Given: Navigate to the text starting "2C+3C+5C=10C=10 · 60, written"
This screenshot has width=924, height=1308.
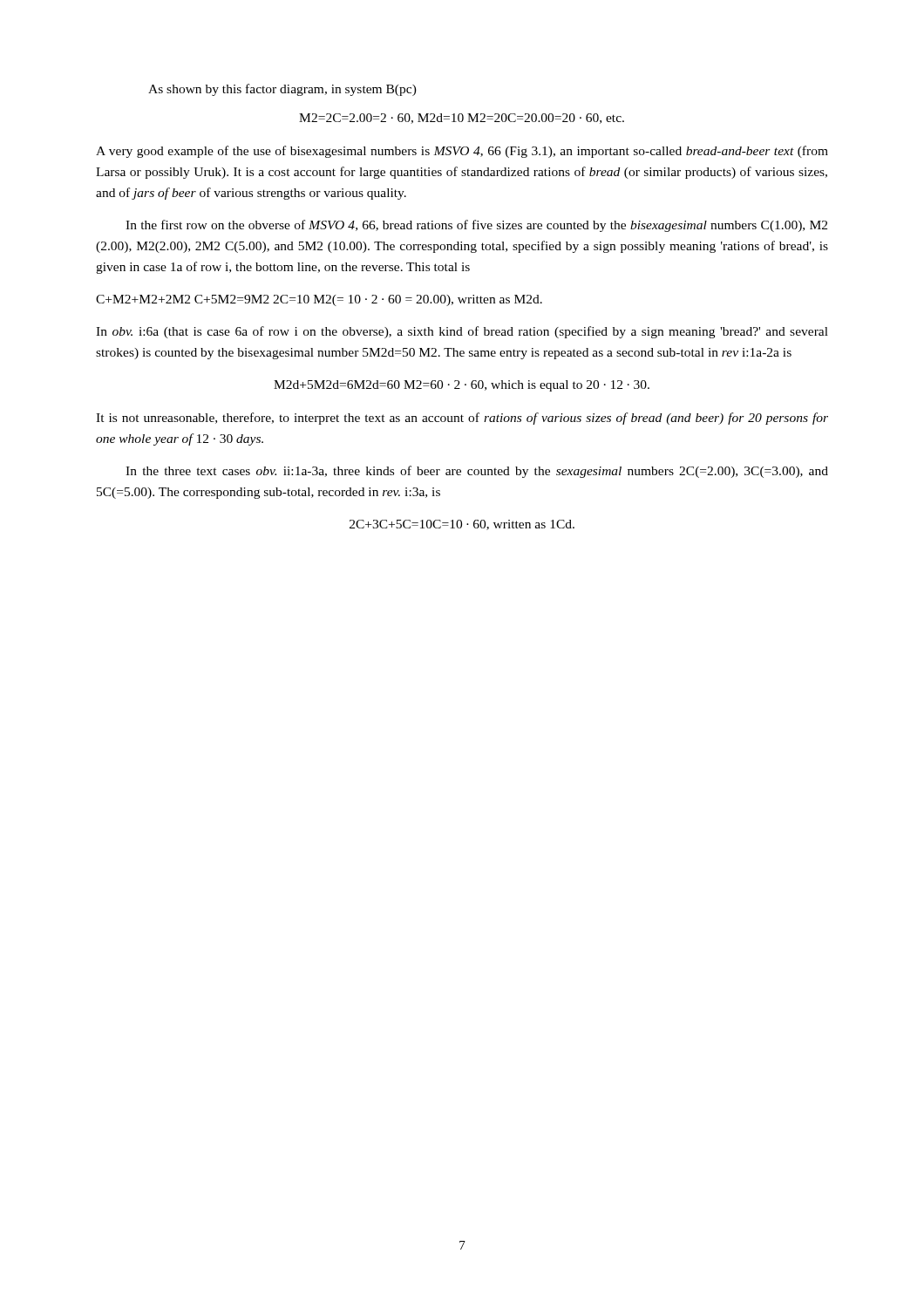Looking at the screenshot, I should click(x=462, y=524).
